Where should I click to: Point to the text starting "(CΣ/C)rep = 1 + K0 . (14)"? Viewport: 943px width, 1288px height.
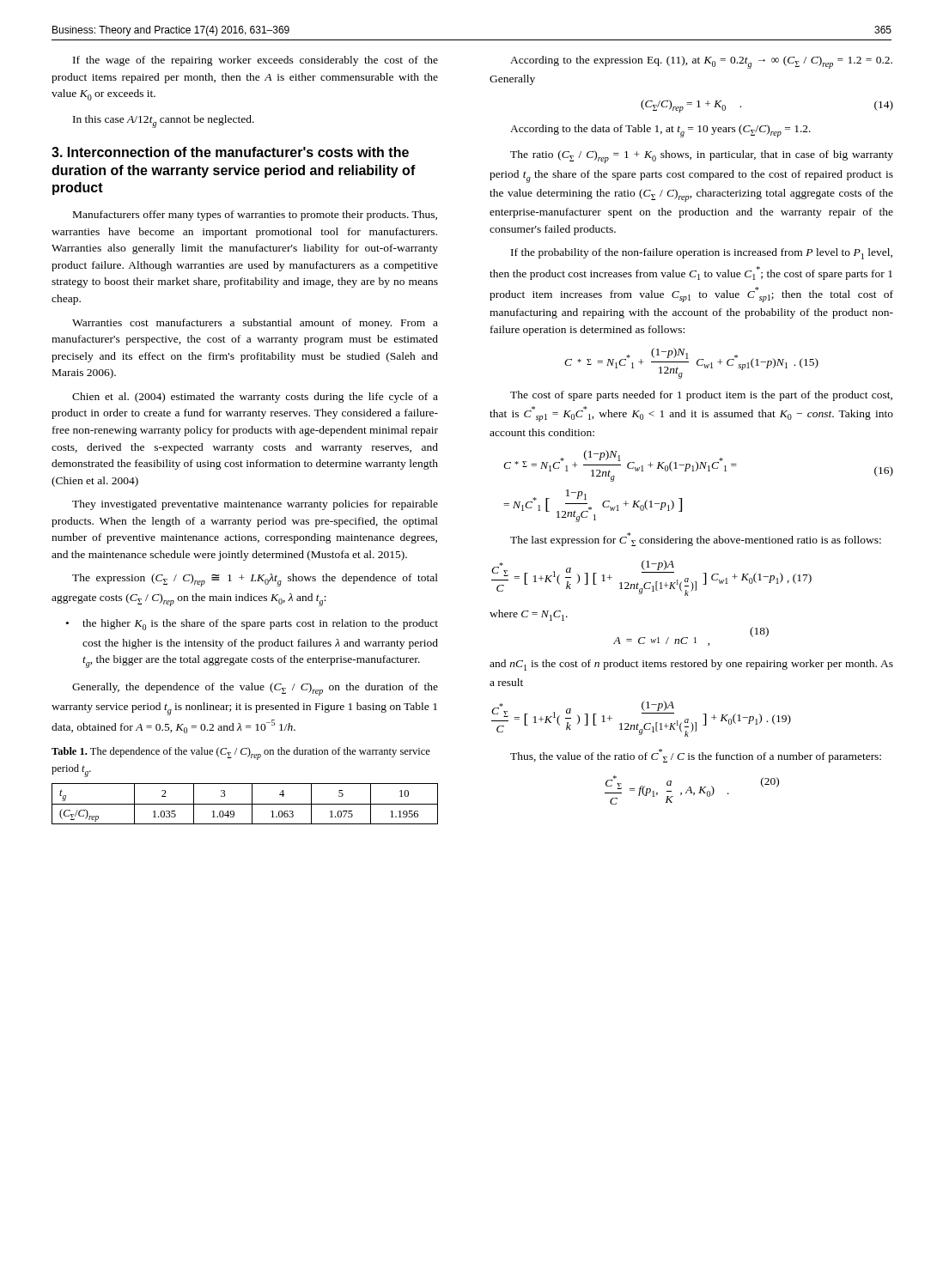678,107
